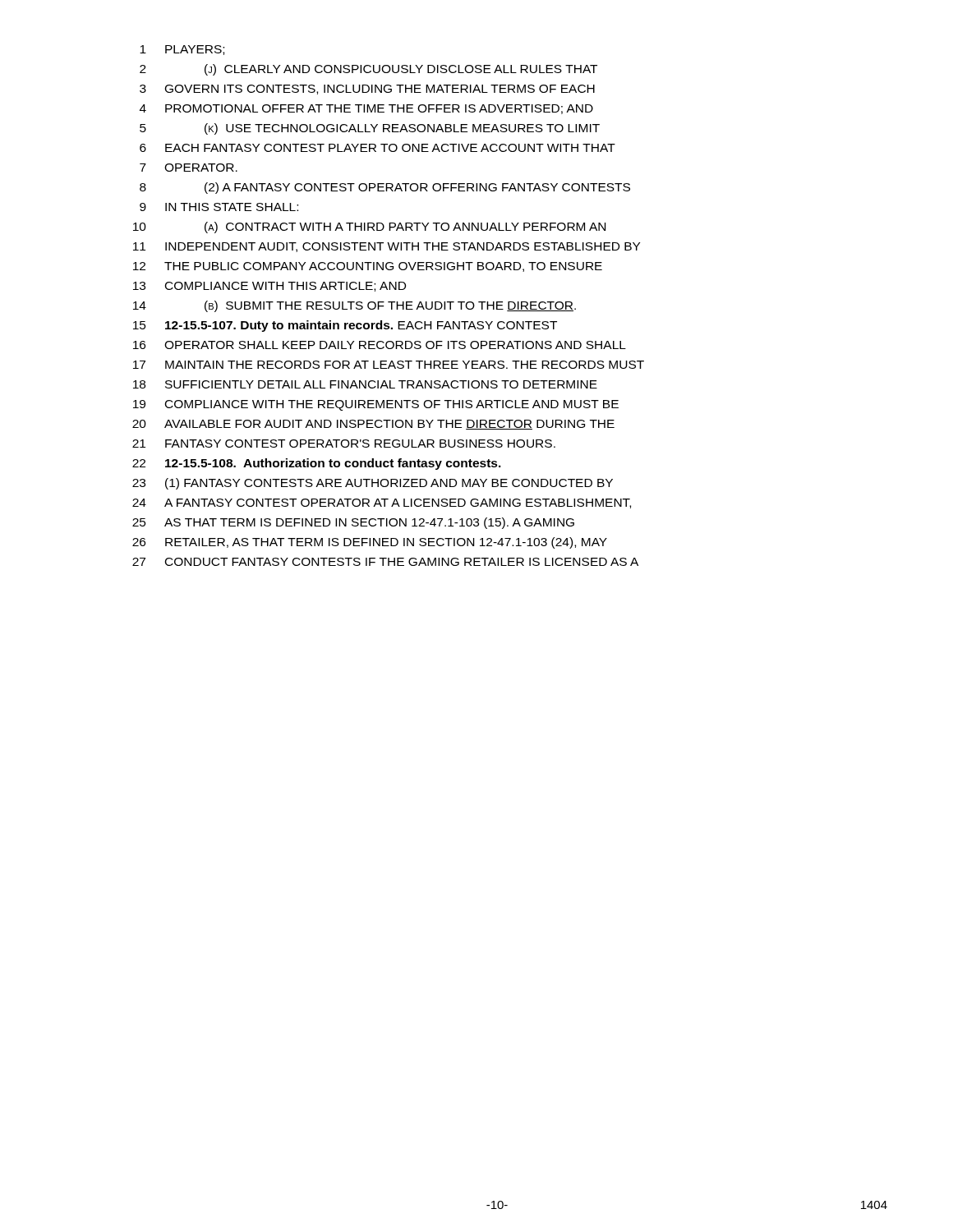Point to the text starting "1 PLAYERS;"
The height and width of the screenshot is (1232, 953).
[182, 50]
